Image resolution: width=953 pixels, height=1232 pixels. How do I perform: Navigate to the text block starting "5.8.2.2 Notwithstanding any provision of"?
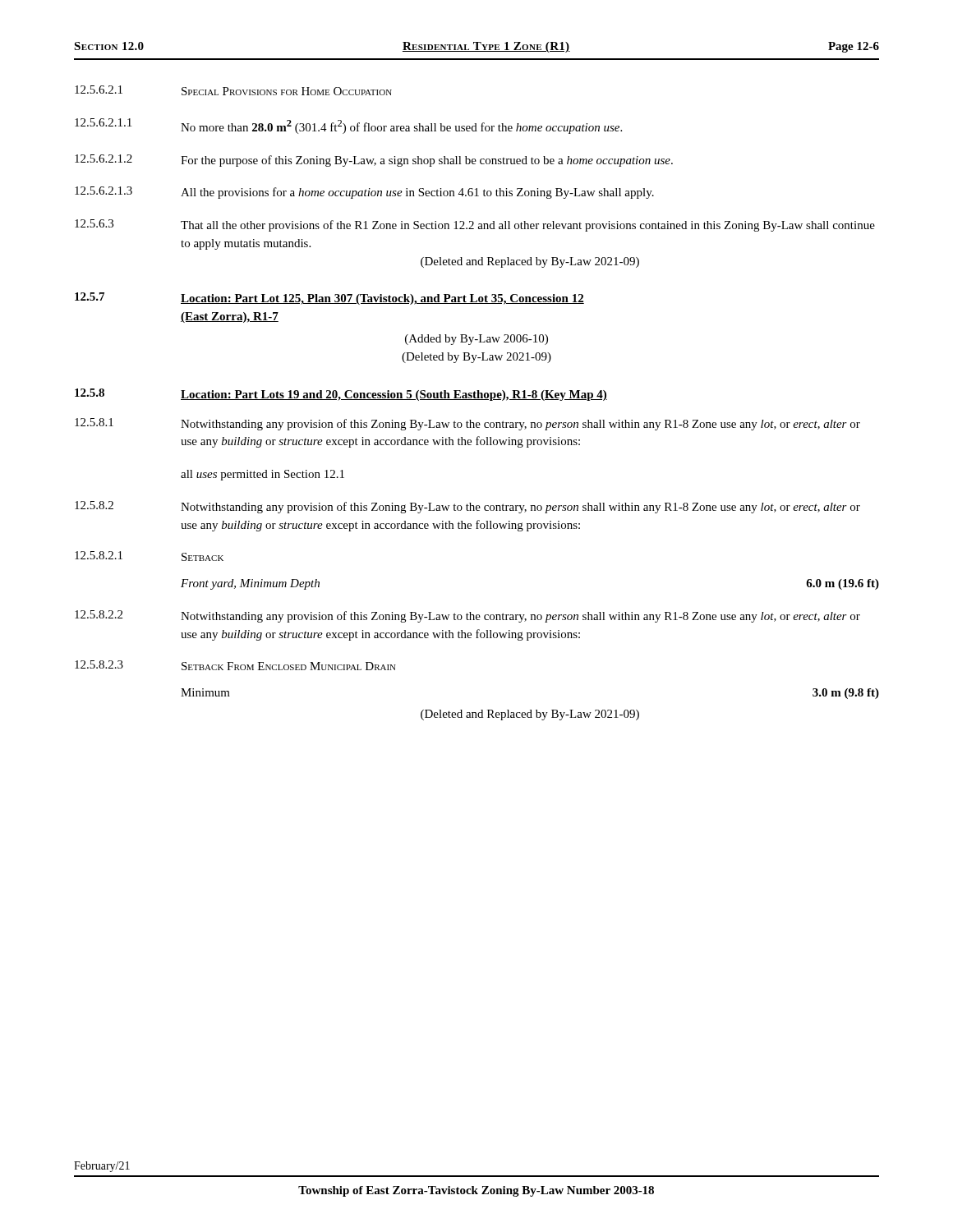coord(476,625)
